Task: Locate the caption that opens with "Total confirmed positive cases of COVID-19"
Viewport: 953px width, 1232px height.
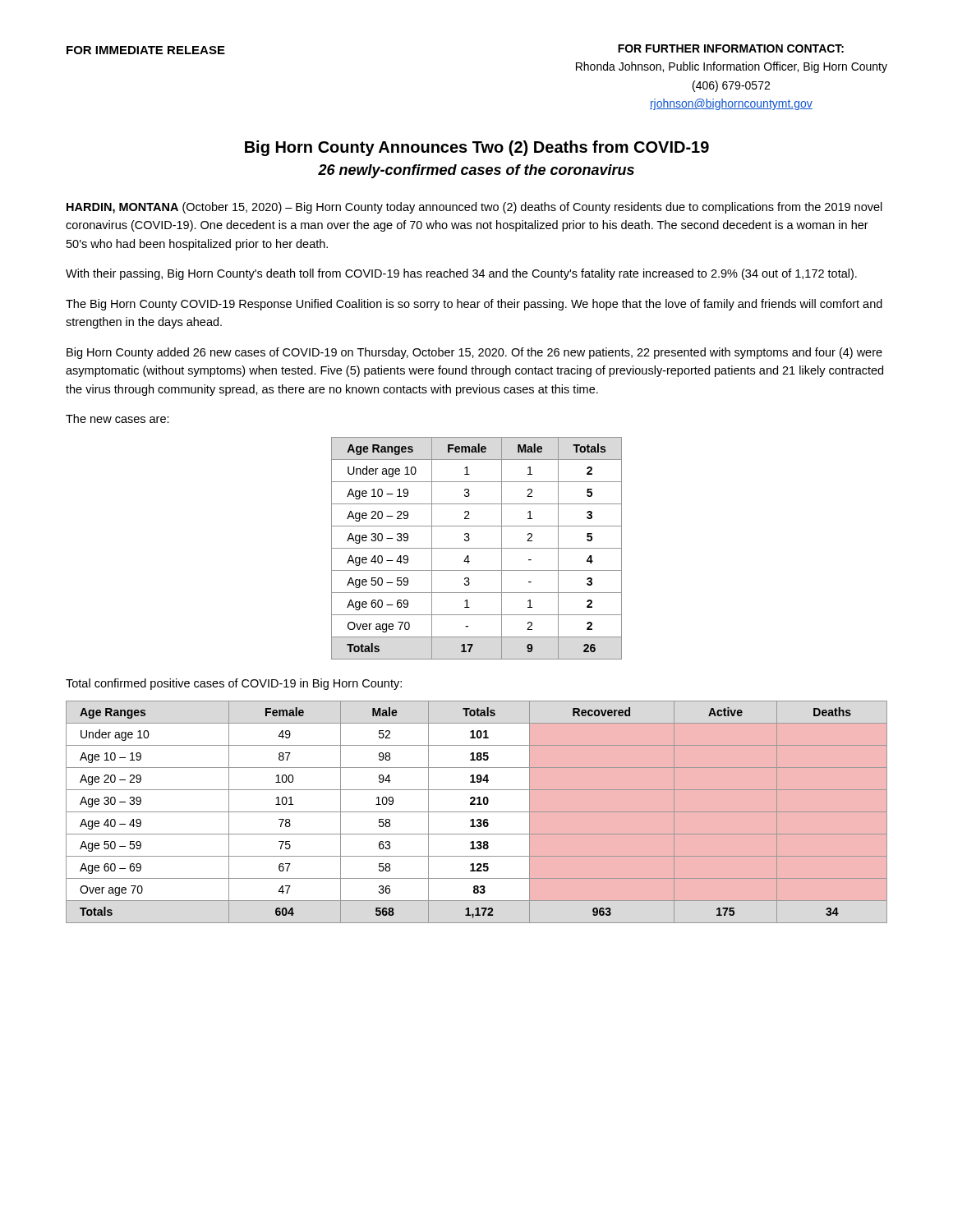Action: click(234, 683)
